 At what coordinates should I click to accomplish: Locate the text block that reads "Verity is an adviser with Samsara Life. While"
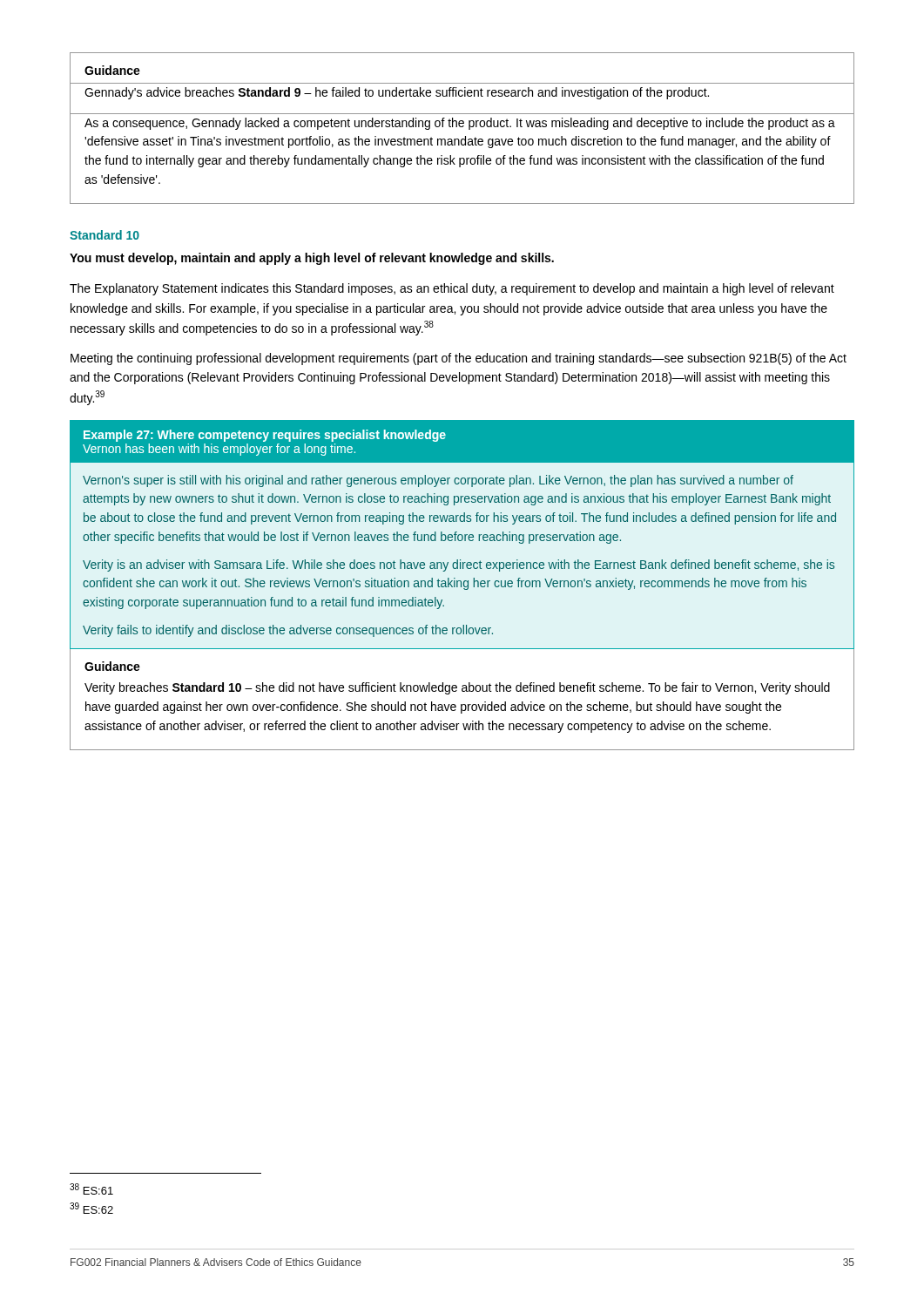[459, 583]
